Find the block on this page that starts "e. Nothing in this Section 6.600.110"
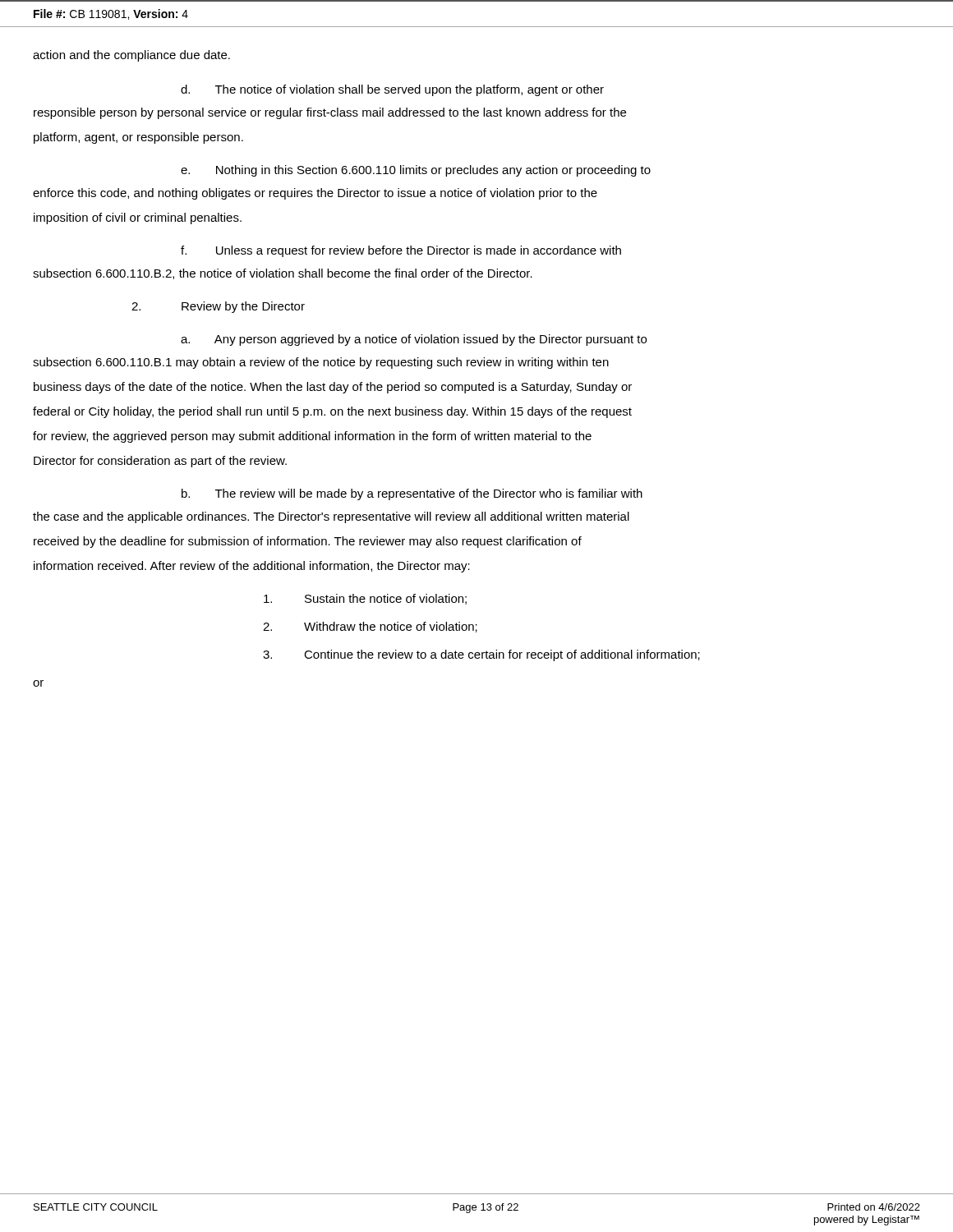 tap(476, 194)
